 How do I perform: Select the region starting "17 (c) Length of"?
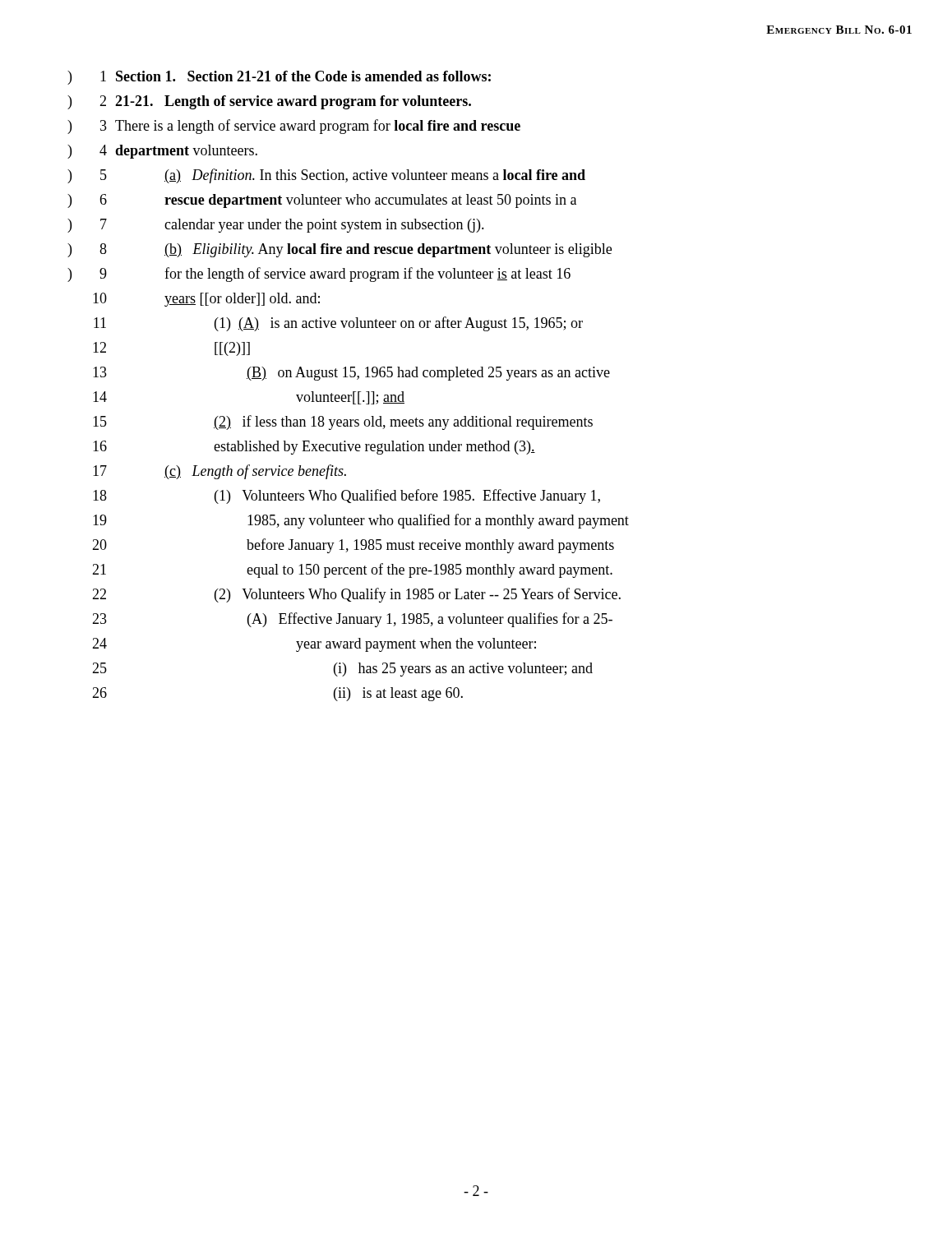220,472
